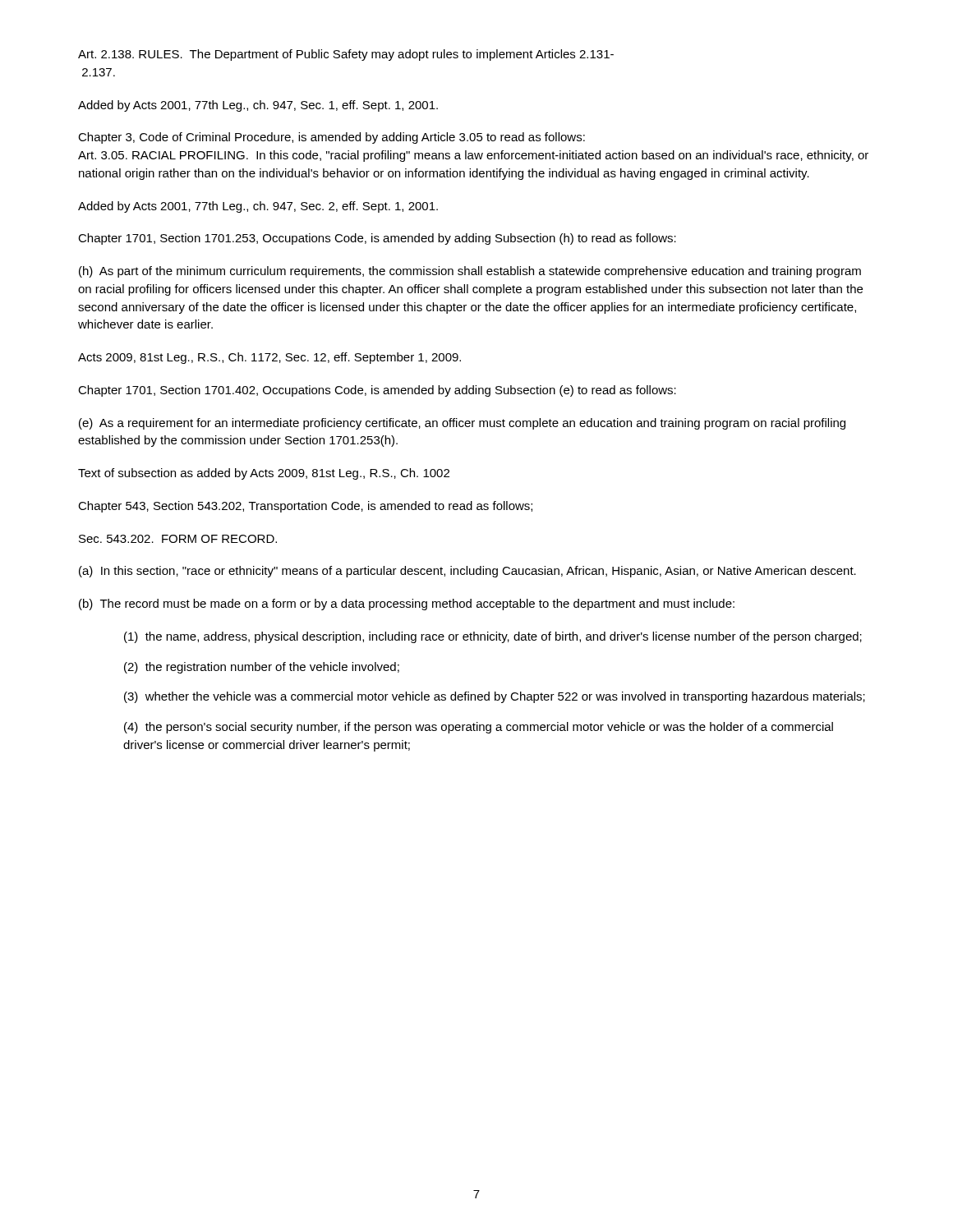The height and width of the screenshot is (1232, 953).
Task: Navigate to the element starting "Art. 2.138. RULES. The Department of Public"
Action: point(346,63)
